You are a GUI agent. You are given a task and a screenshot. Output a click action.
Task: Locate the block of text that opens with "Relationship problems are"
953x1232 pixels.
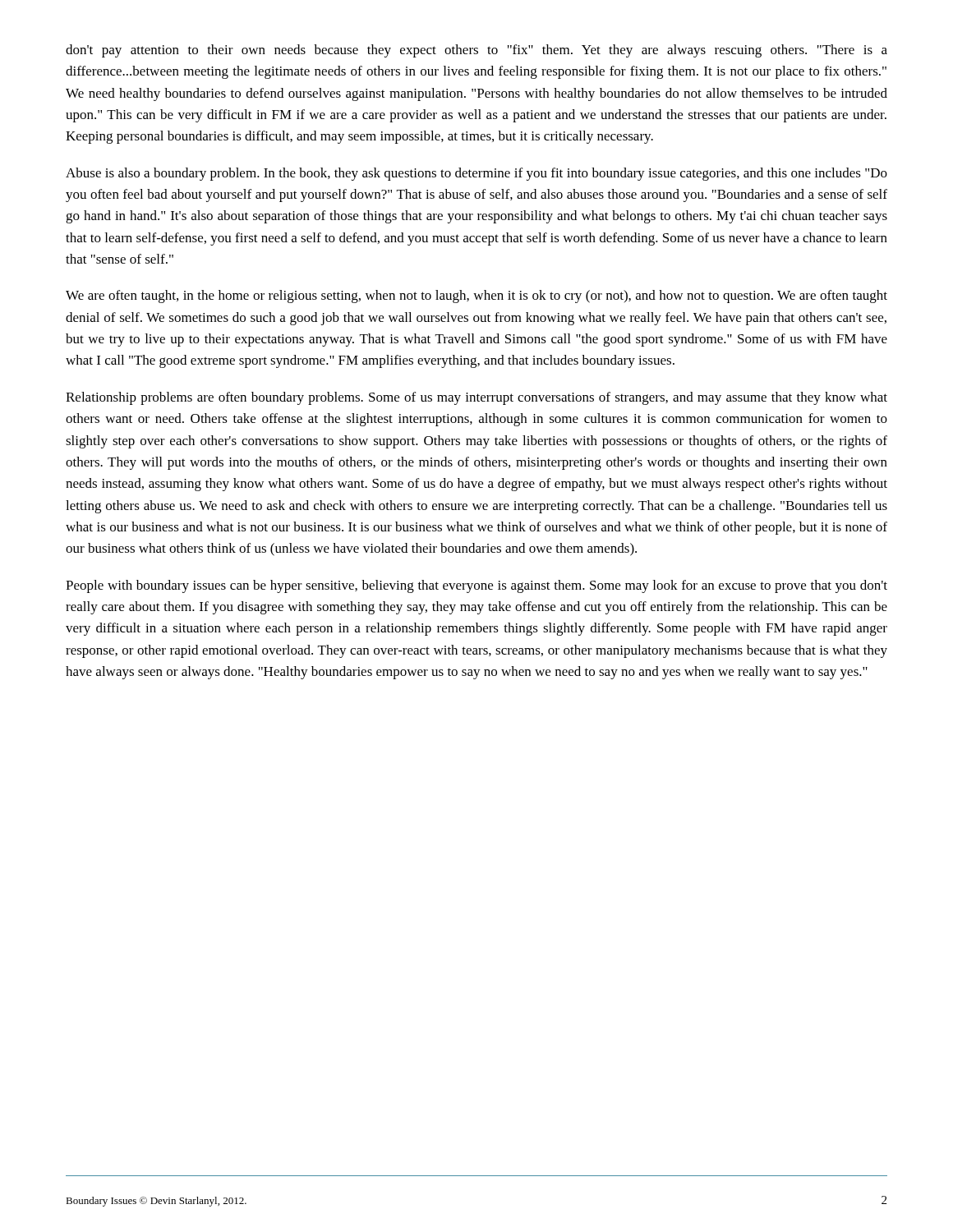(x=476, y=473)
